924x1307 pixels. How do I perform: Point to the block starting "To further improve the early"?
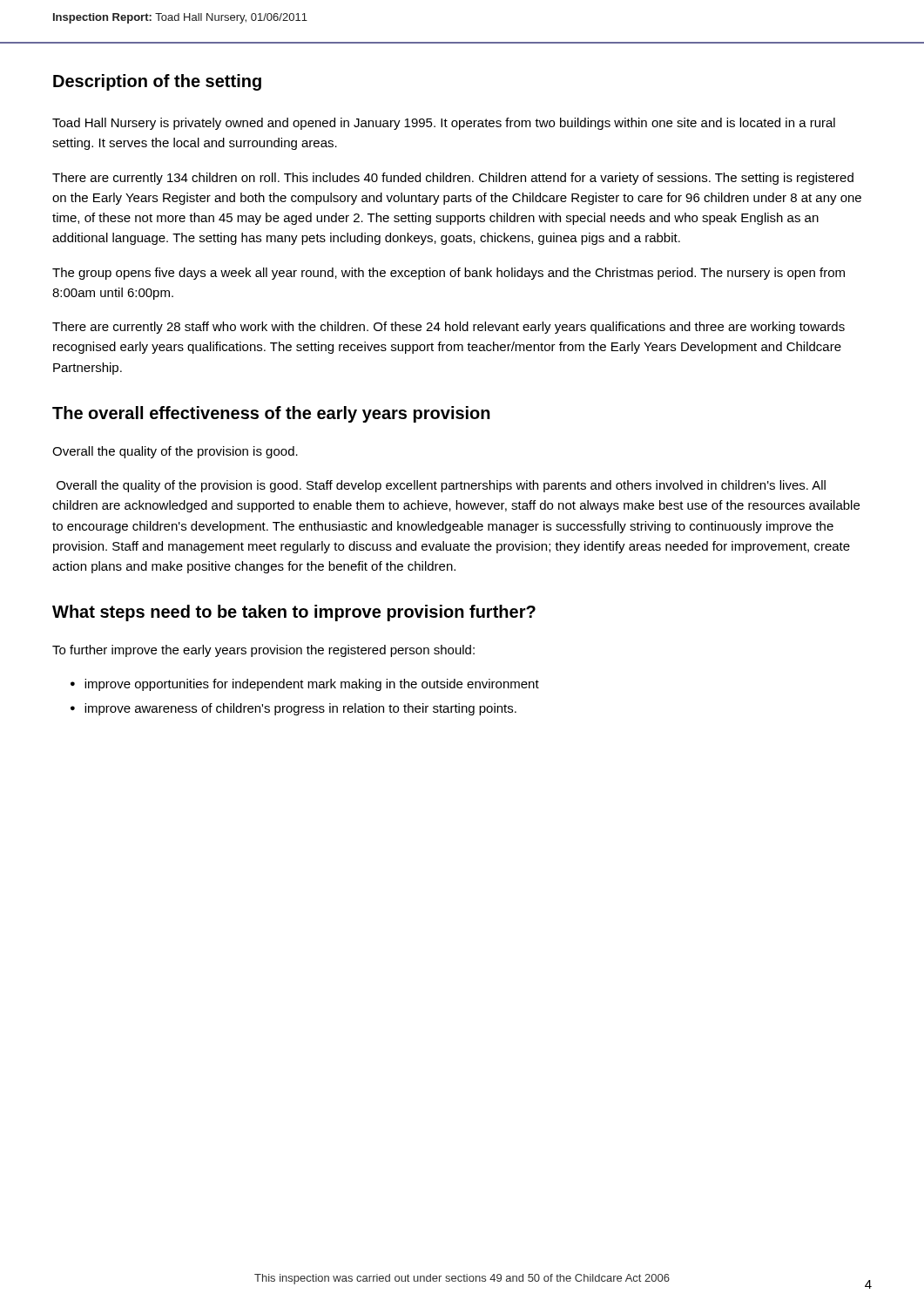[x=264, y=650]
